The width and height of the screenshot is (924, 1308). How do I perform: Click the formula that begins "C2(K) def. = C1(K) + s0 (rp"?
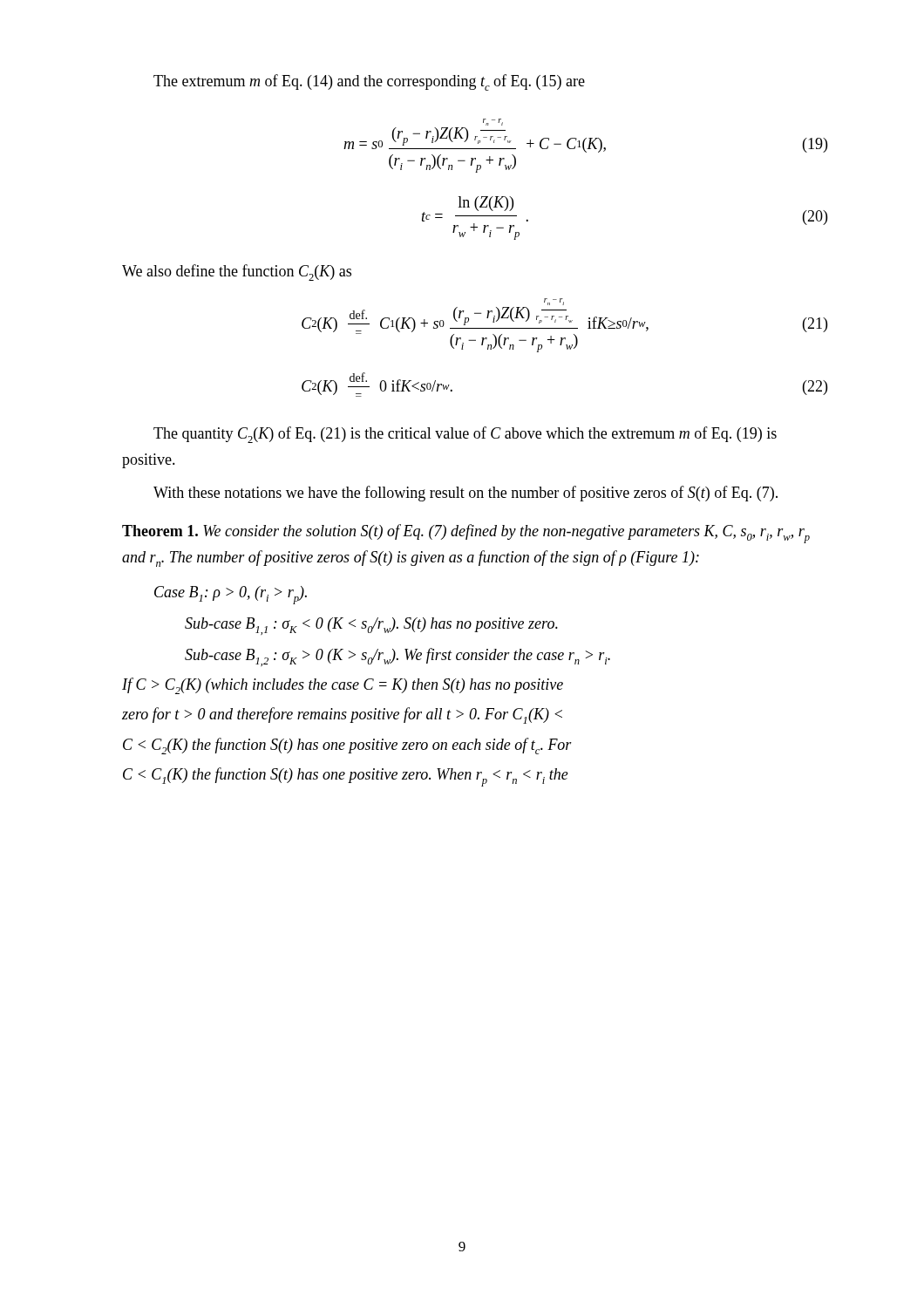[475, 349]
